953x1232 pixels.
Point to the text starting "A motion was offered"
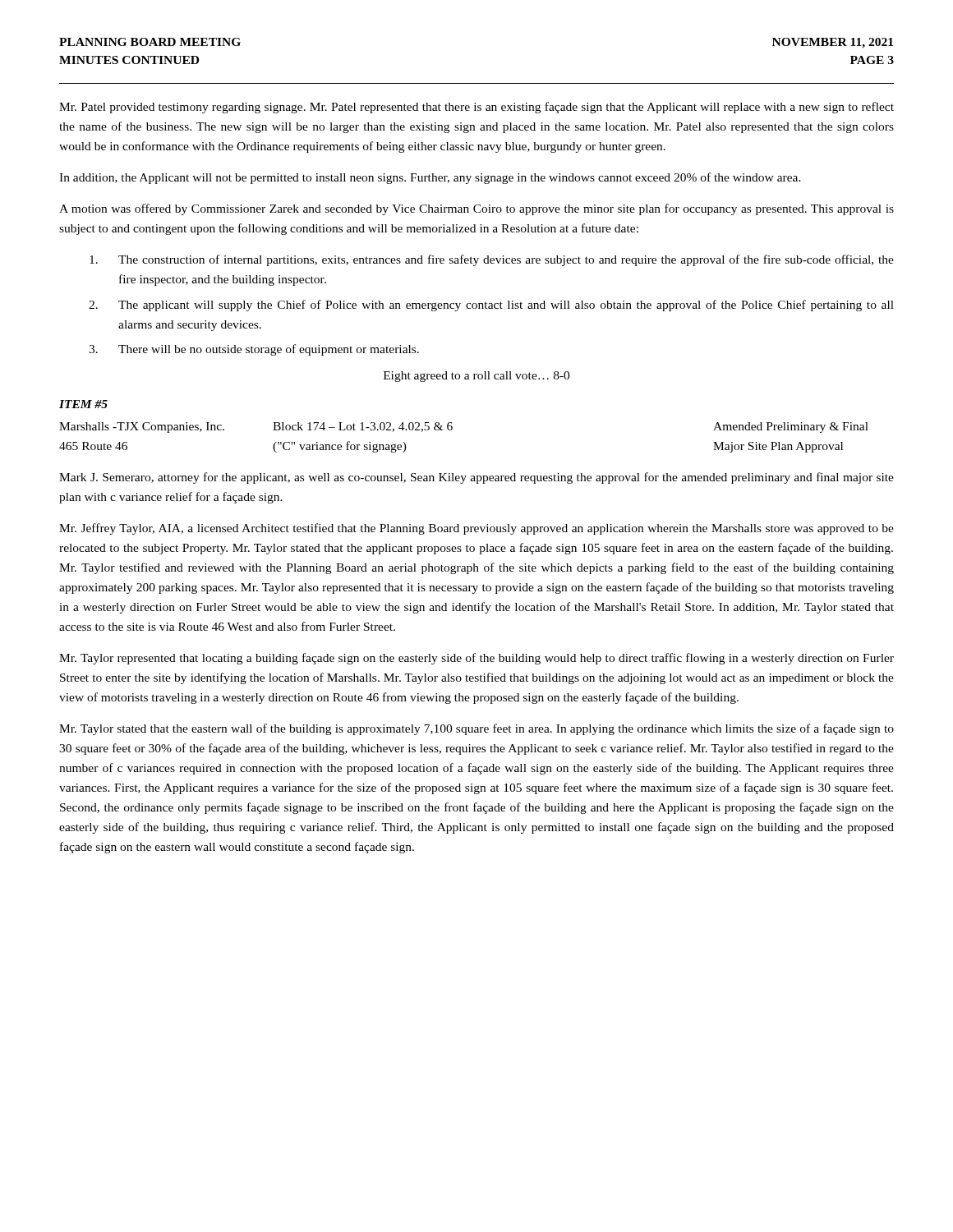click(476, 218)
